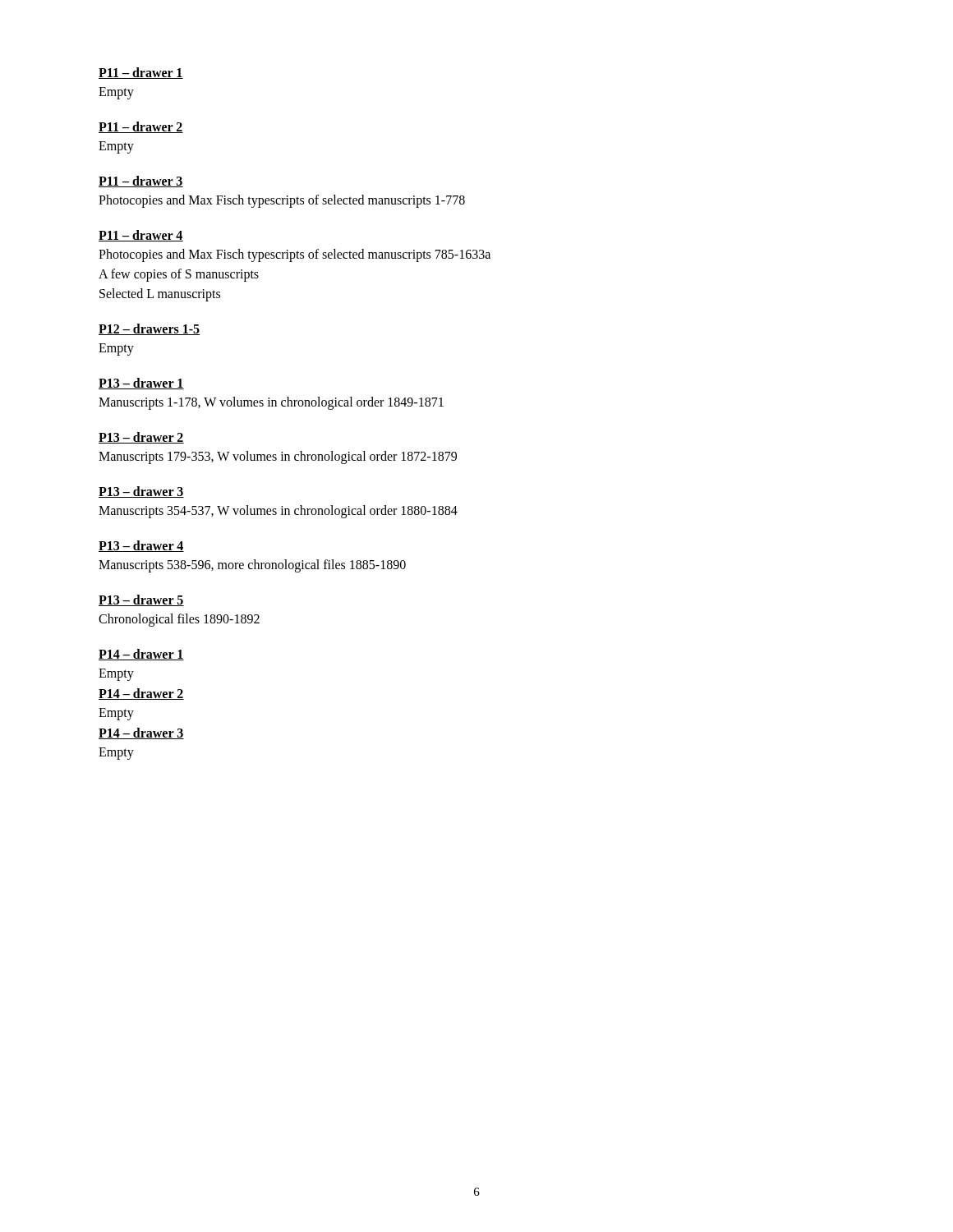Where does it say "Manuscripts 1-178, W volumes in chronological order 1849-1871"?
This screenshot has width=953, height=1232.
(x=271, y=402)
